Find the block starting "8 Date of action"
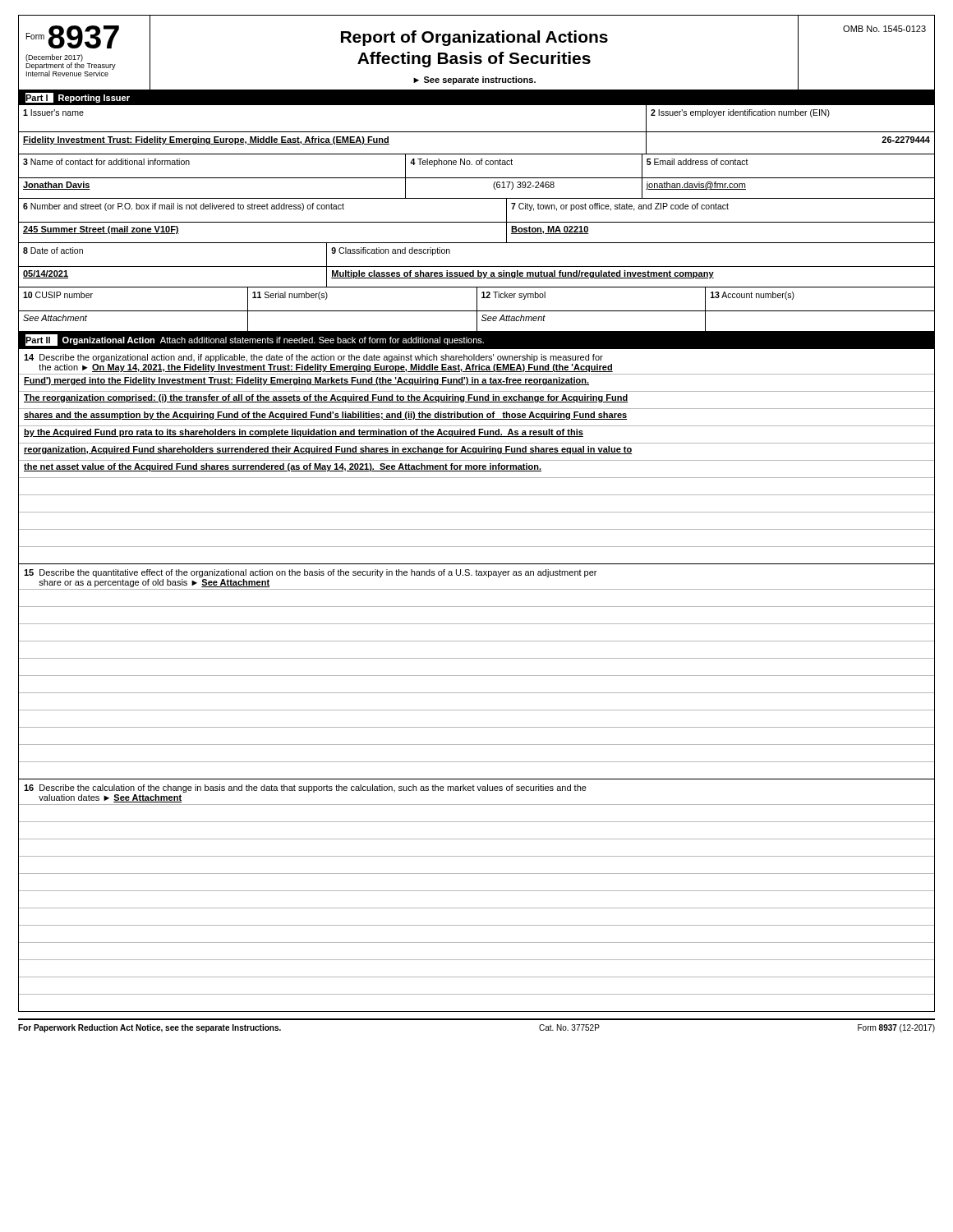Screen dimensions: 1232x953 [53, 250]
